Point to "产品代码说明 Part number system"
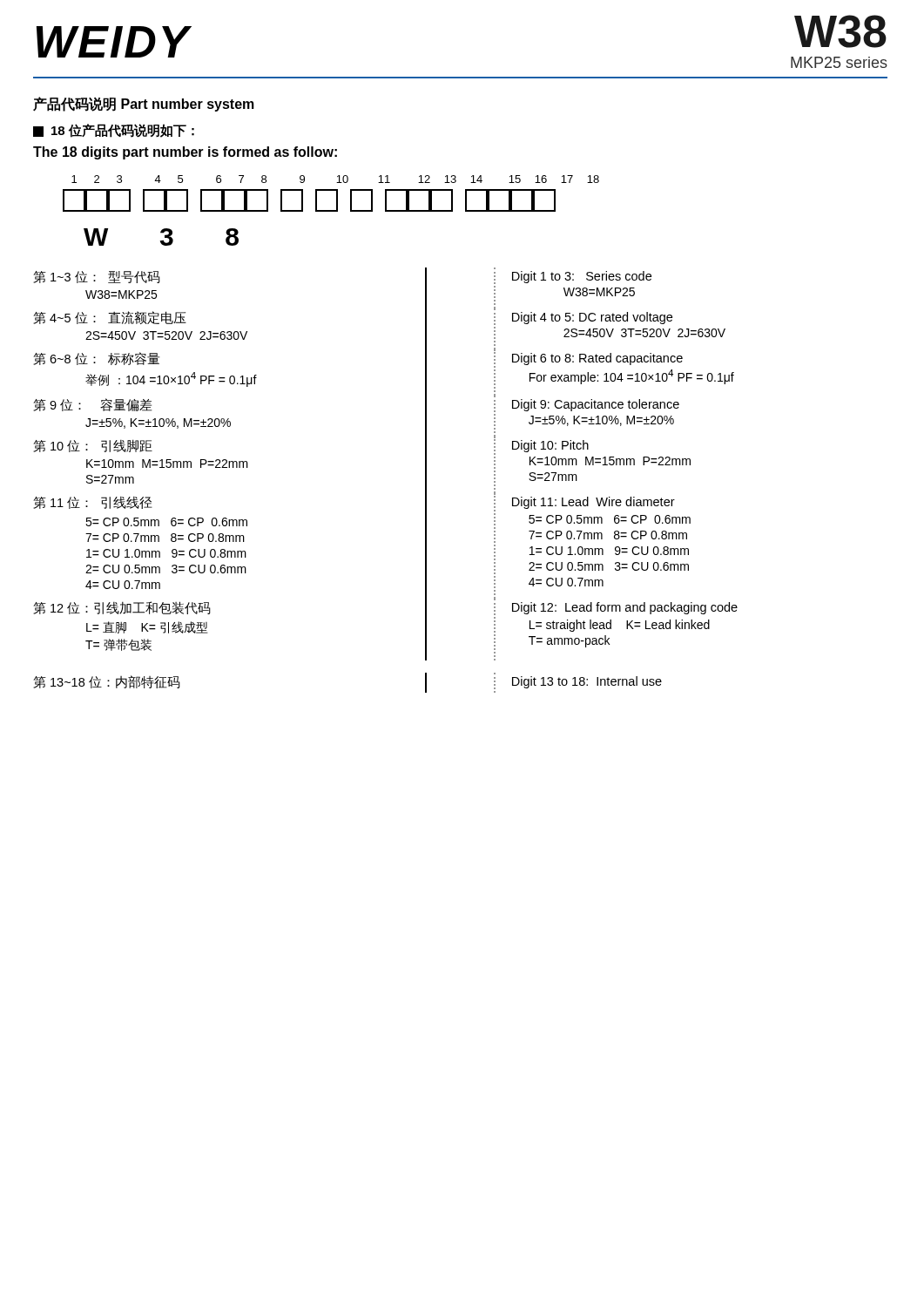This screenshot has width=924, height=1307. click(144, 104)
